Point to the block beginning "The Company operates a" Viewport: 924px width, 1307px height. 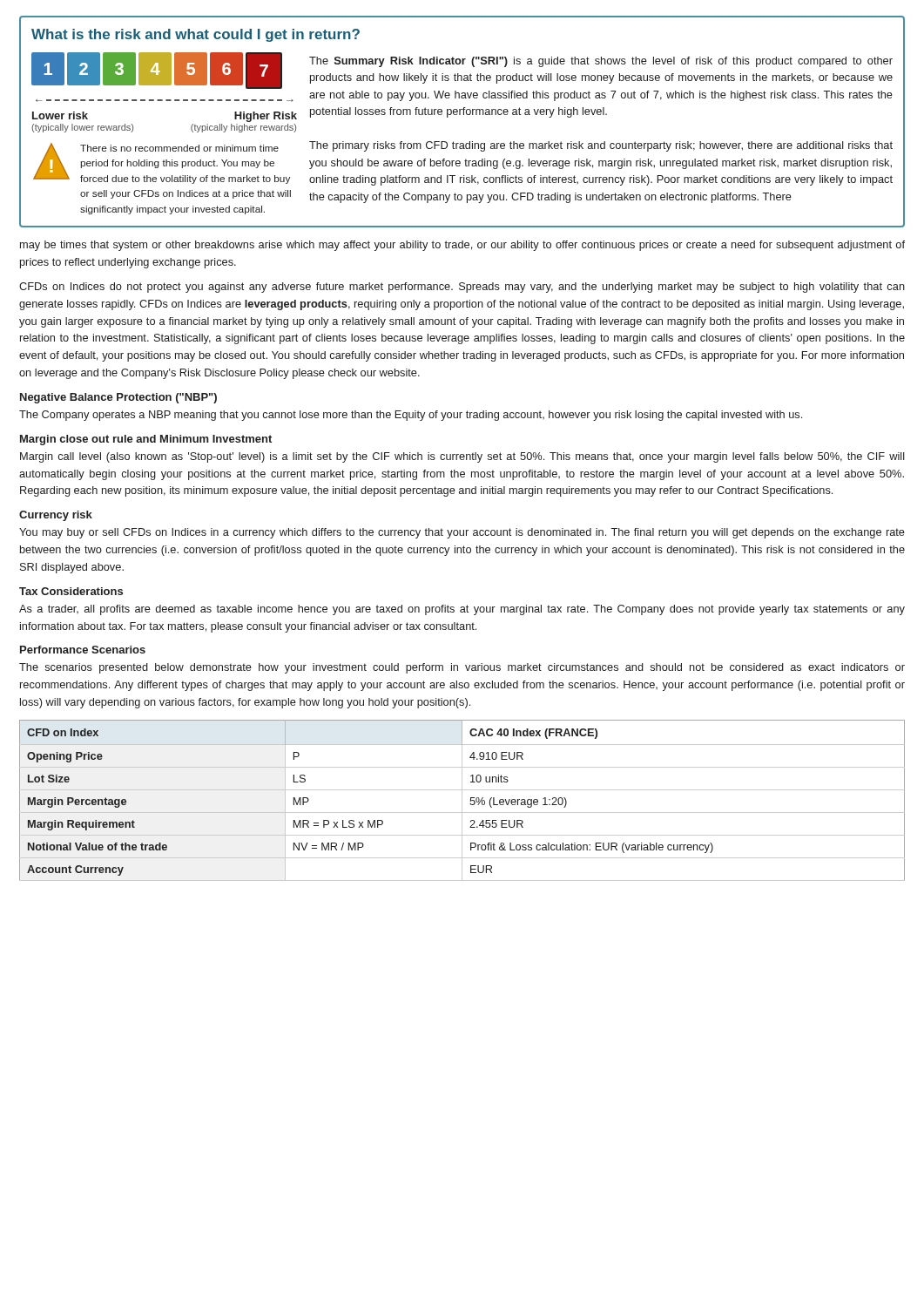(411, 414)
